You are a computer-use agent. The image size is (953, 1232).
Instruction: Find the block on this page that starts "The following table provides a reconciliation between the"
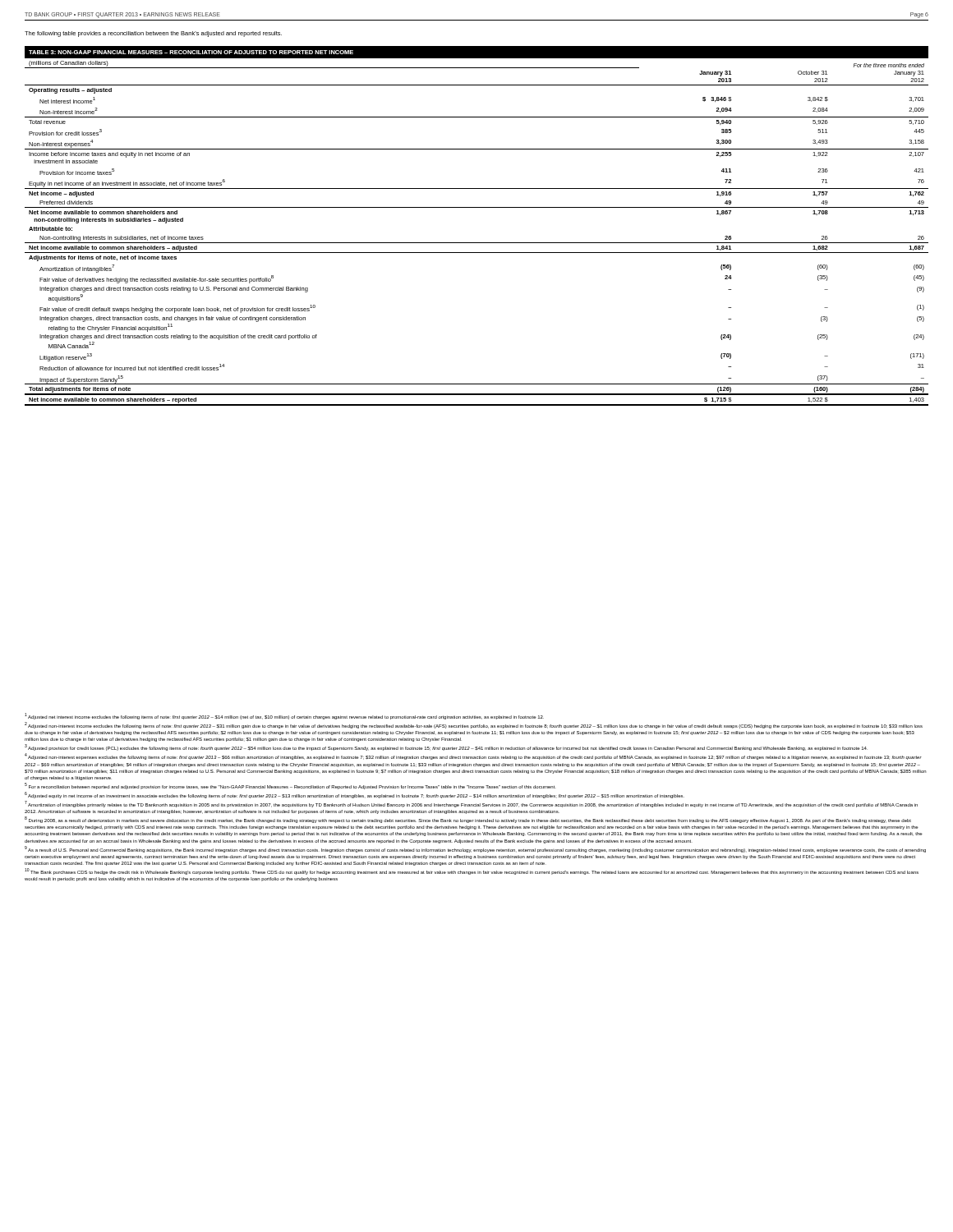(154, 33)
